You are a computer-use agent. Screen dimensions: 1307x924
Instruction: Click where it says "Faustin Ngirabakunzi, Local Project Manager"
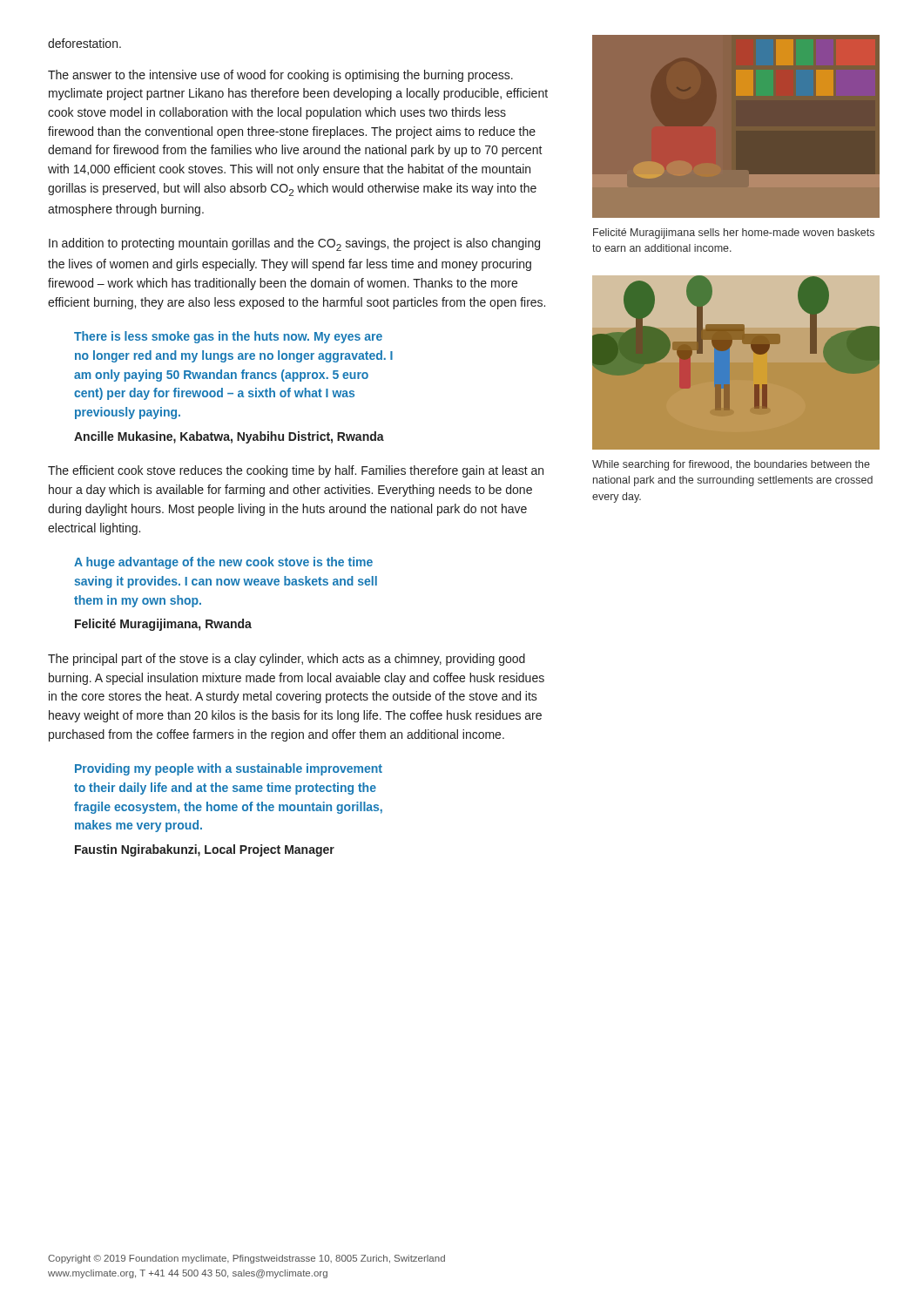point(204,850)
